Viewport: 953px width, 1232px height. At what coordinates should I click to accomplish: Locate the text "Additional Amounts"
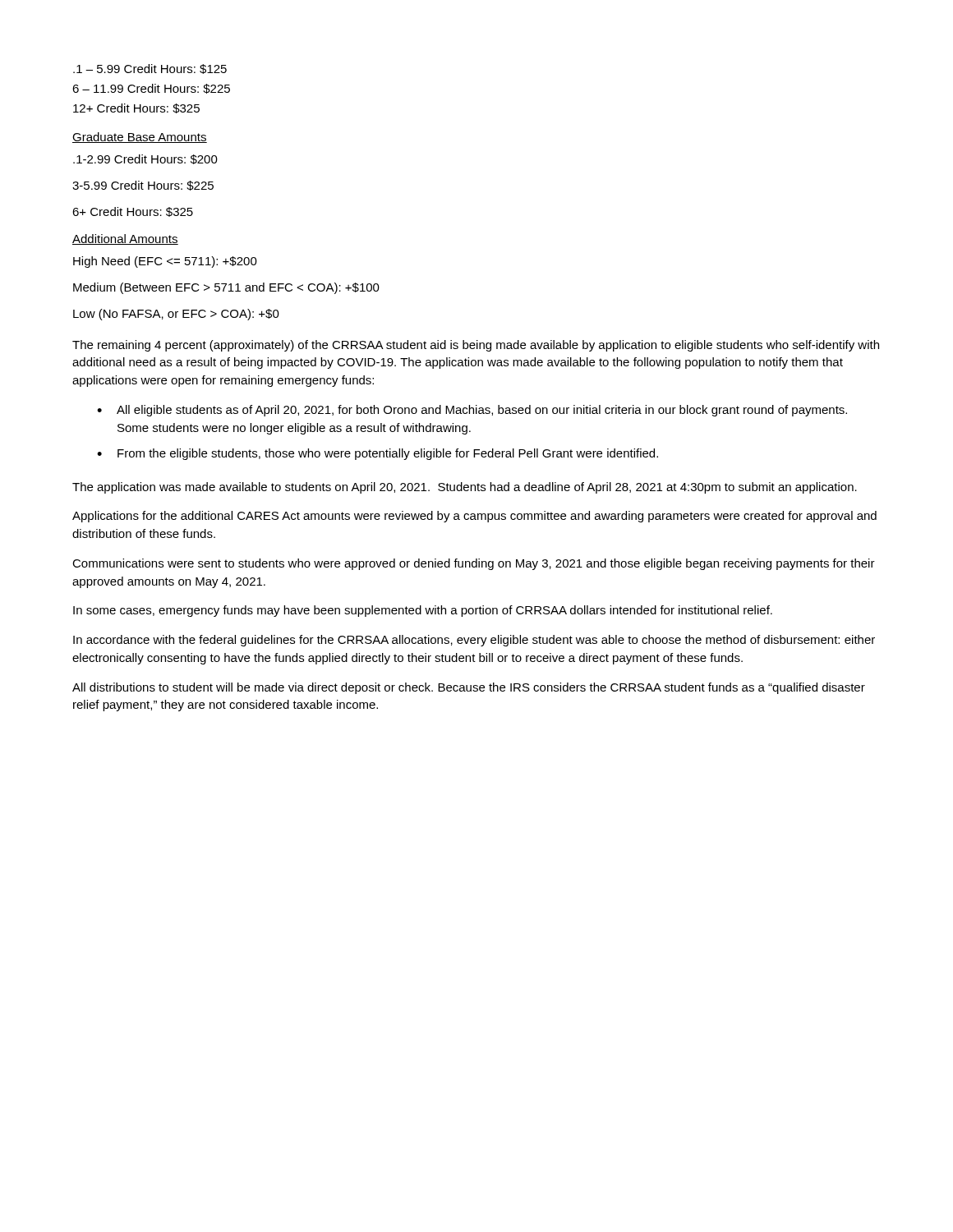(125, 239)
